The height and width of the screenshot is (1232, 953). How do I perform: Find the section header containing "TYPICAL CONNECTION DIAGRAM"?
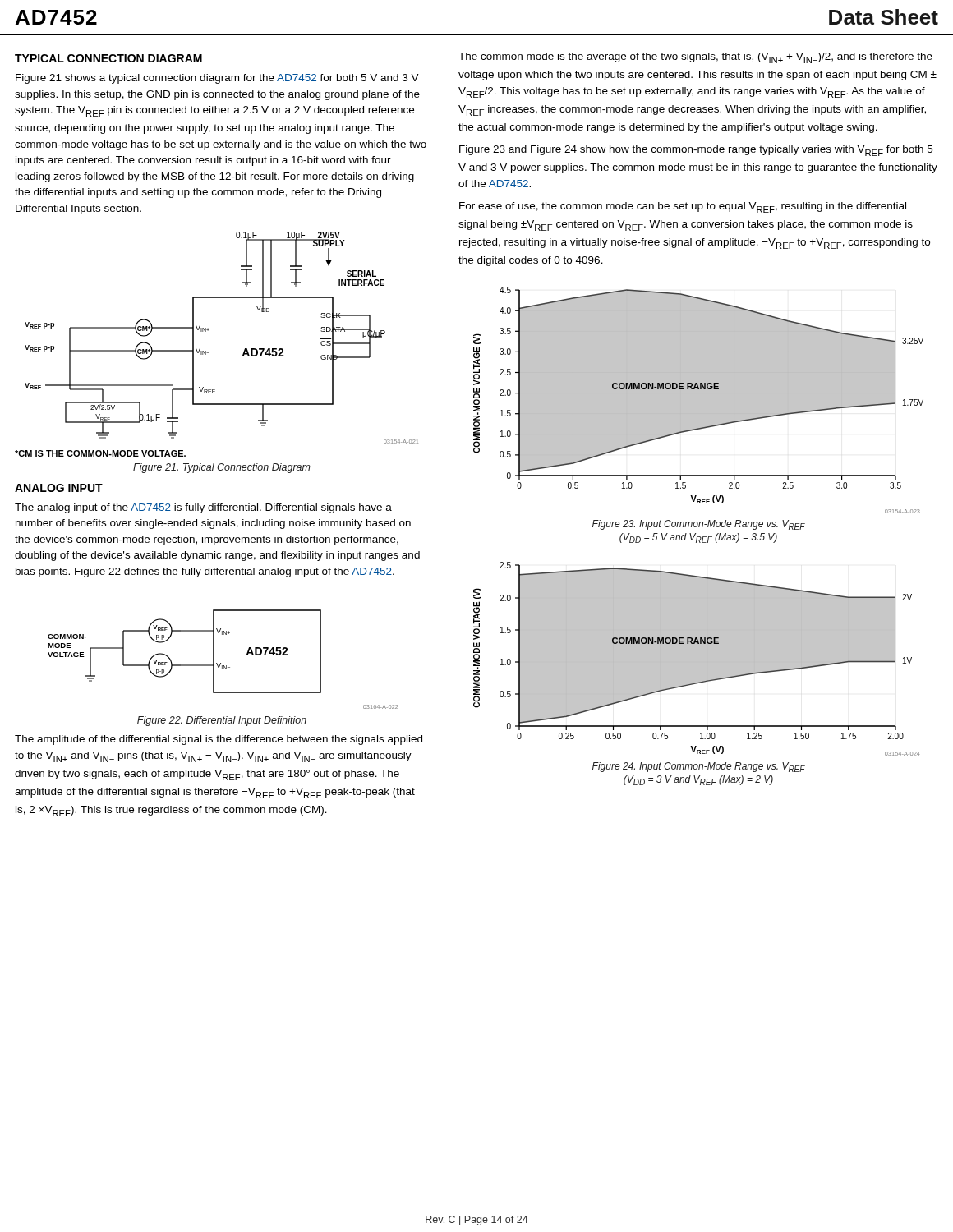coord(109,58)
